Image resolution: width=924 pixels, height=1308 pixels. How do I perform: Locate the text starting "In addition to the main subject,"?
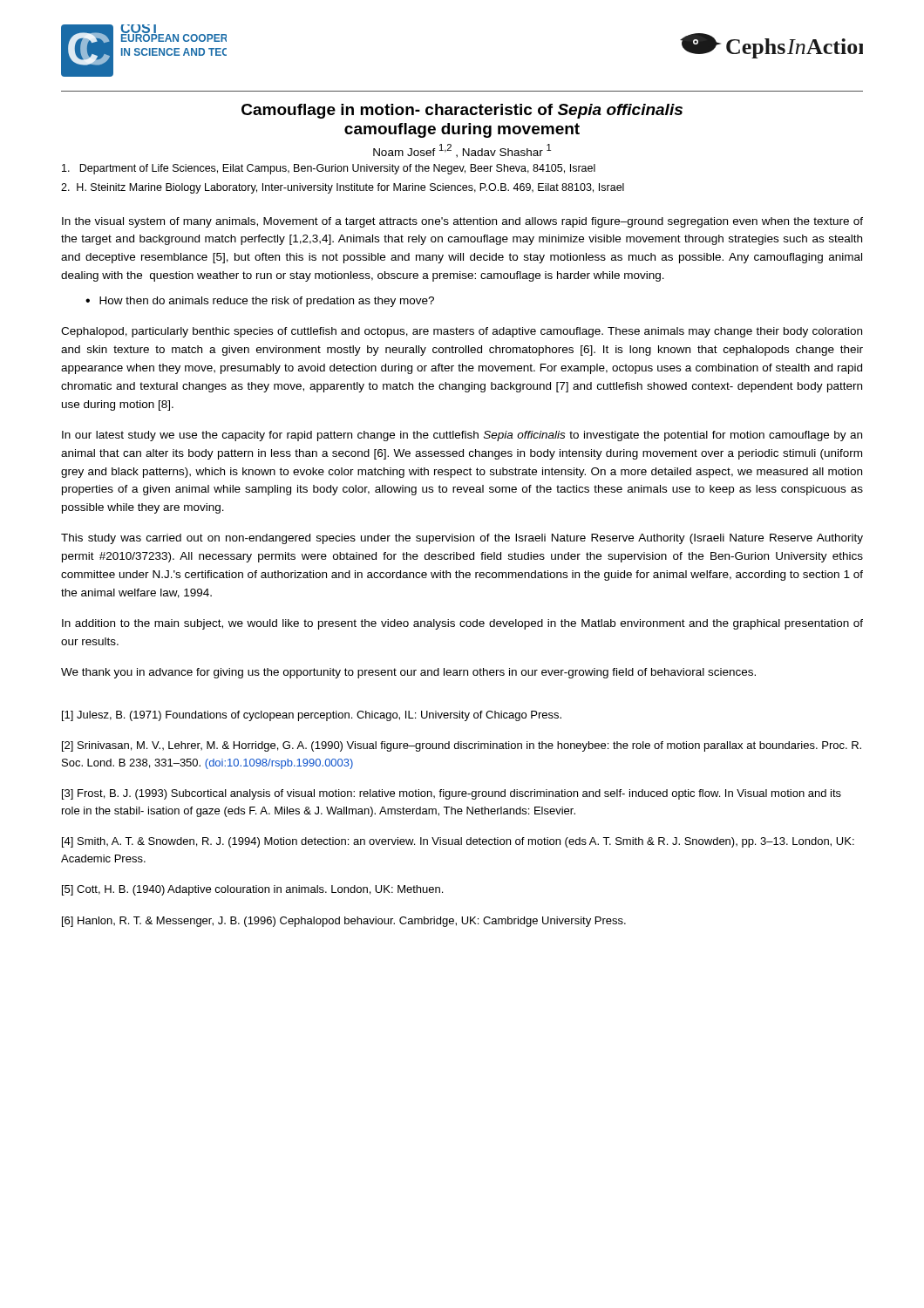pos(462,632)
